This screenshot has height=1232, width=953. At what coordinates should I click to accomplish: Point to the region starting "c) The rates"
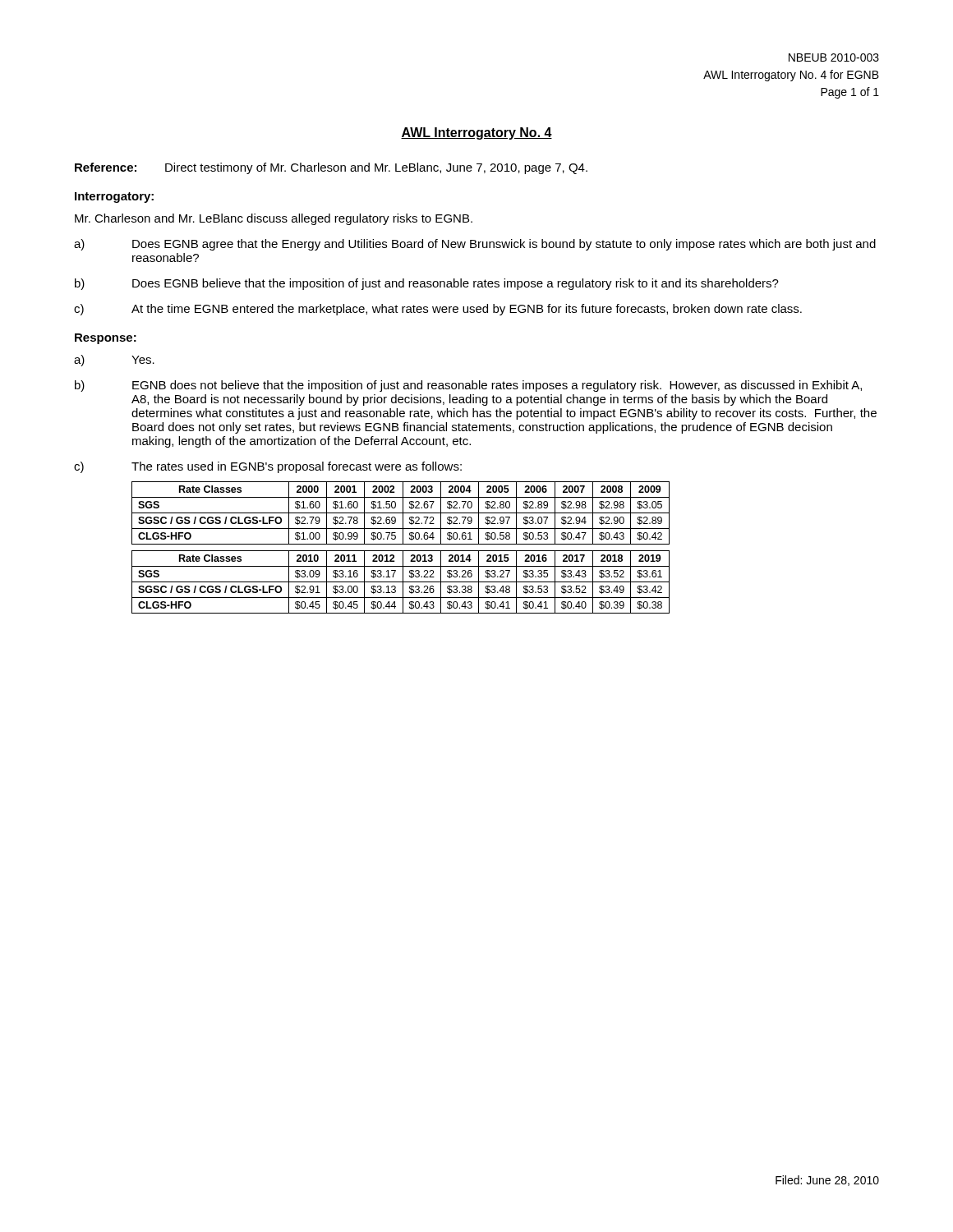click(268, 467)
